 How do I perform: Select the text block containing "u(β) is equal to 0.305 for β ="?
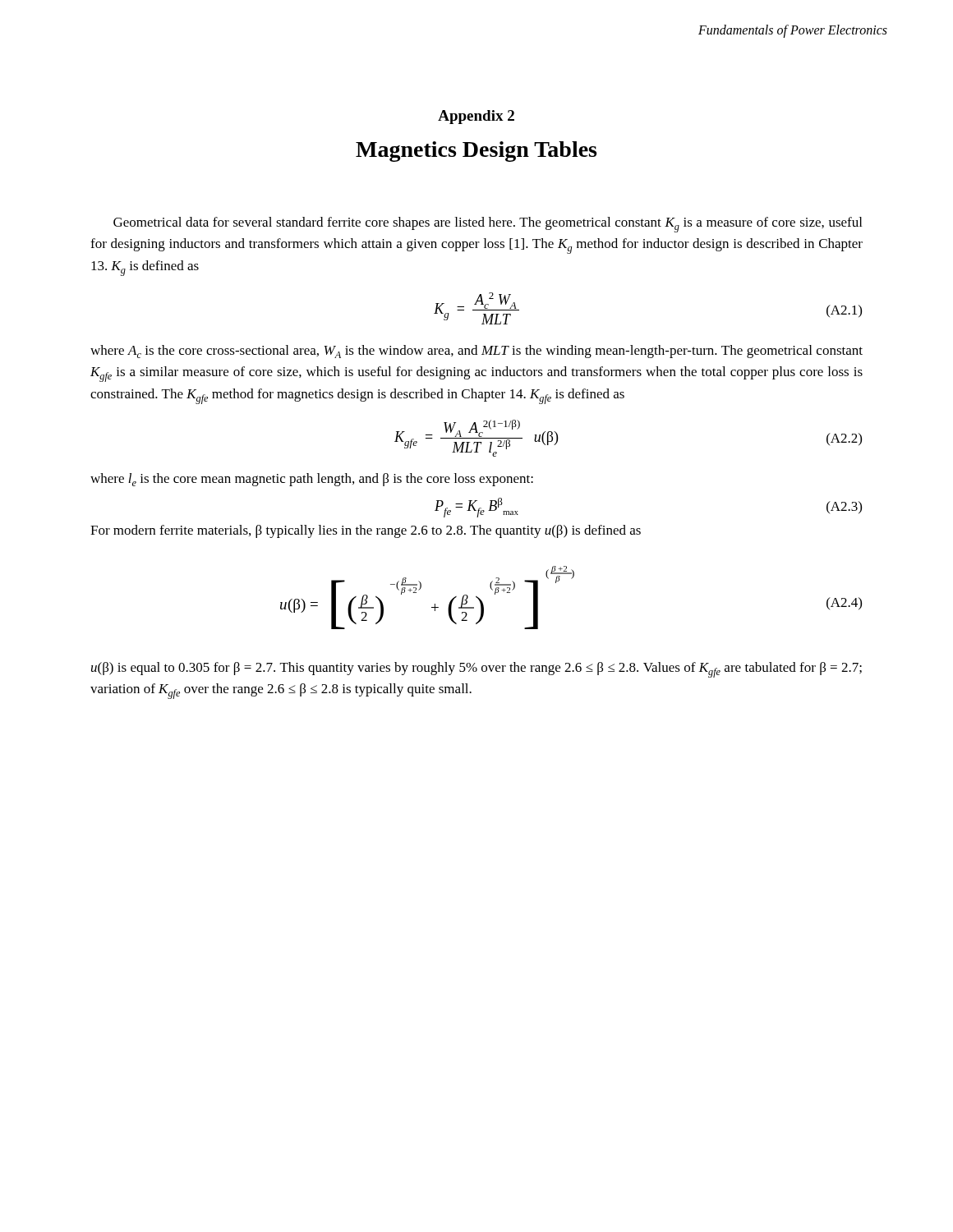click(476, 679)
